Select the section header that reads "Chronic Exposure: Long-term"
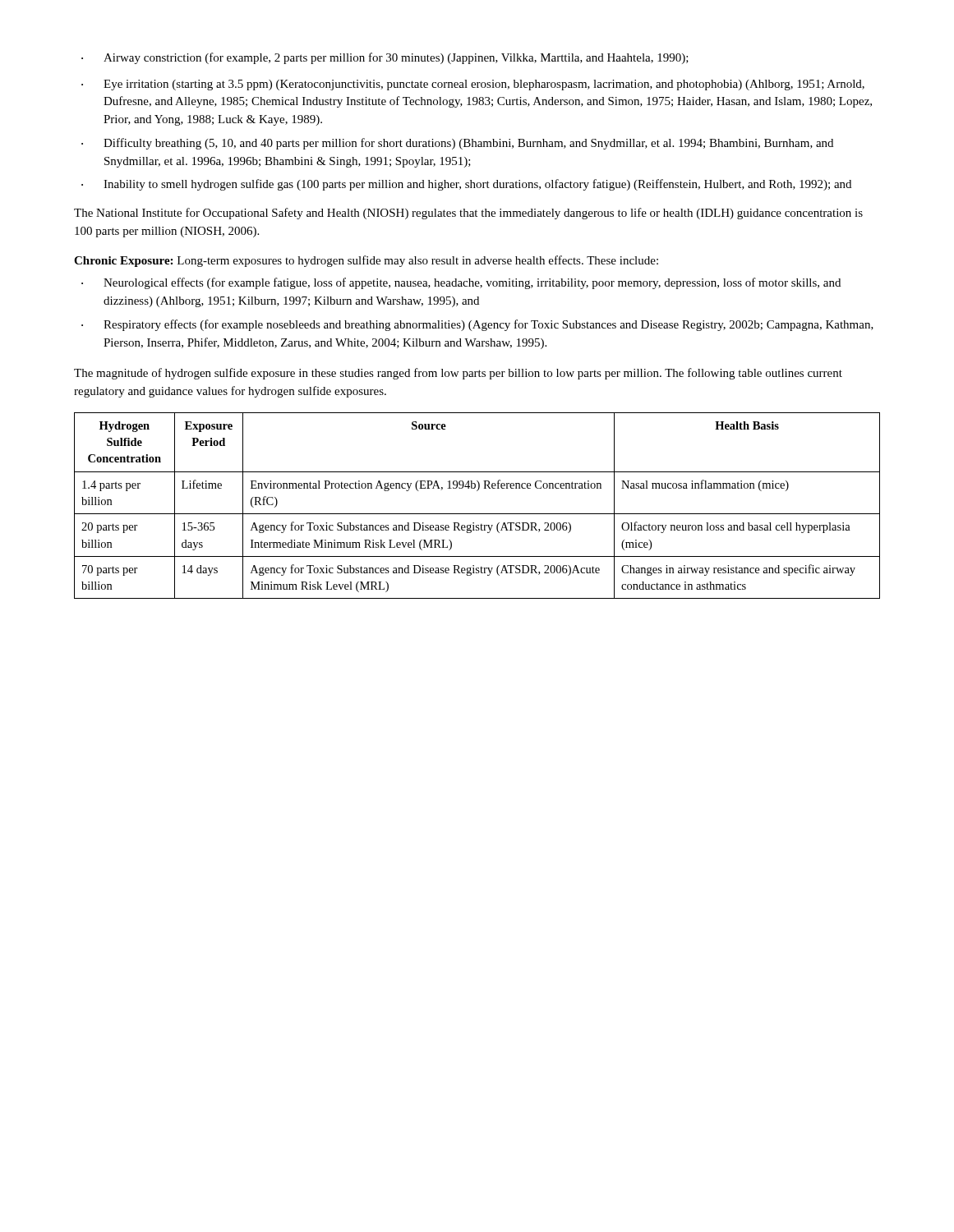 pyautogui.click(x=367, y=260)
